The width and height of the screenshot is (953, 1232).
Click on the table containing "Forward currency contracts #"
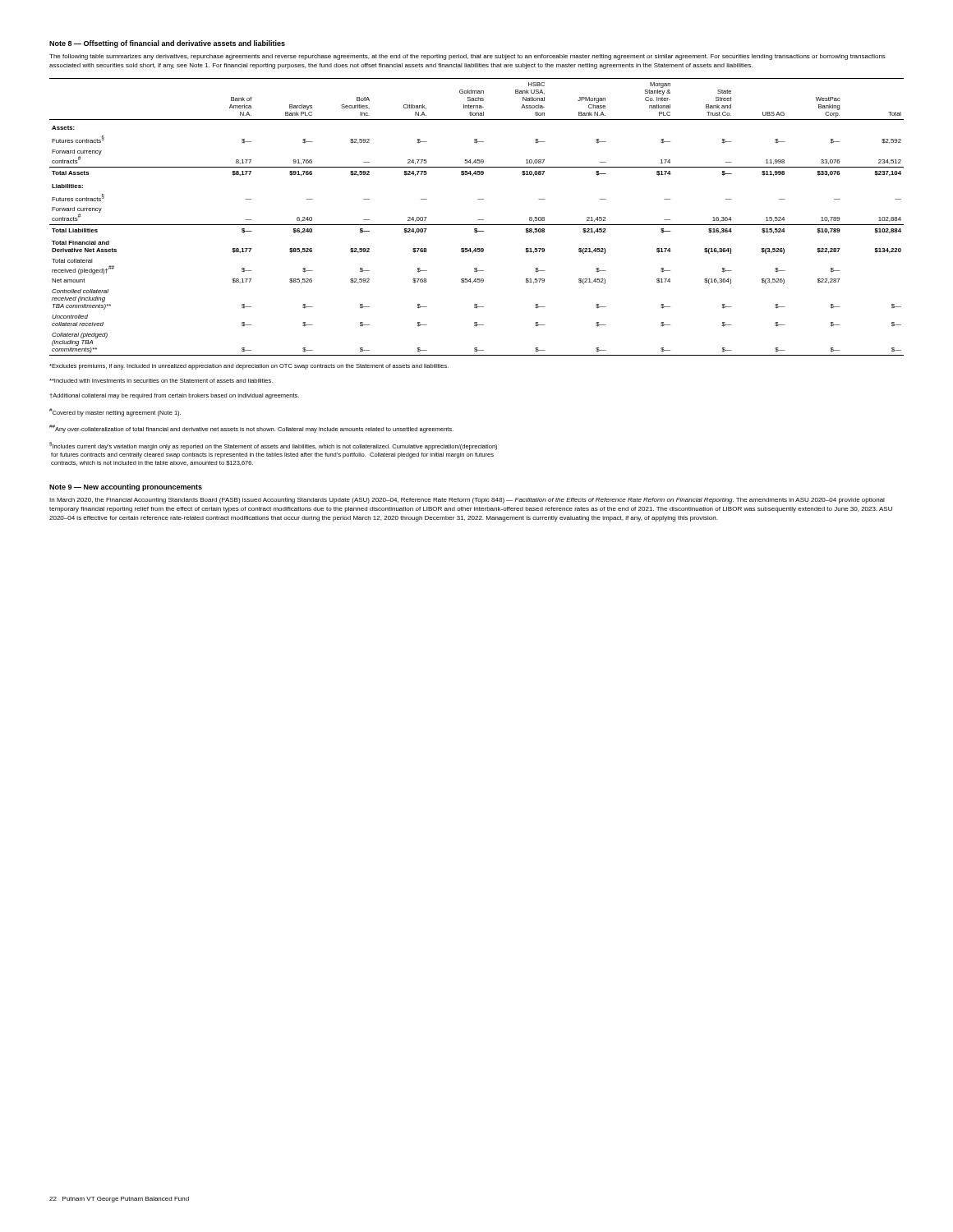tap(476, 217)
